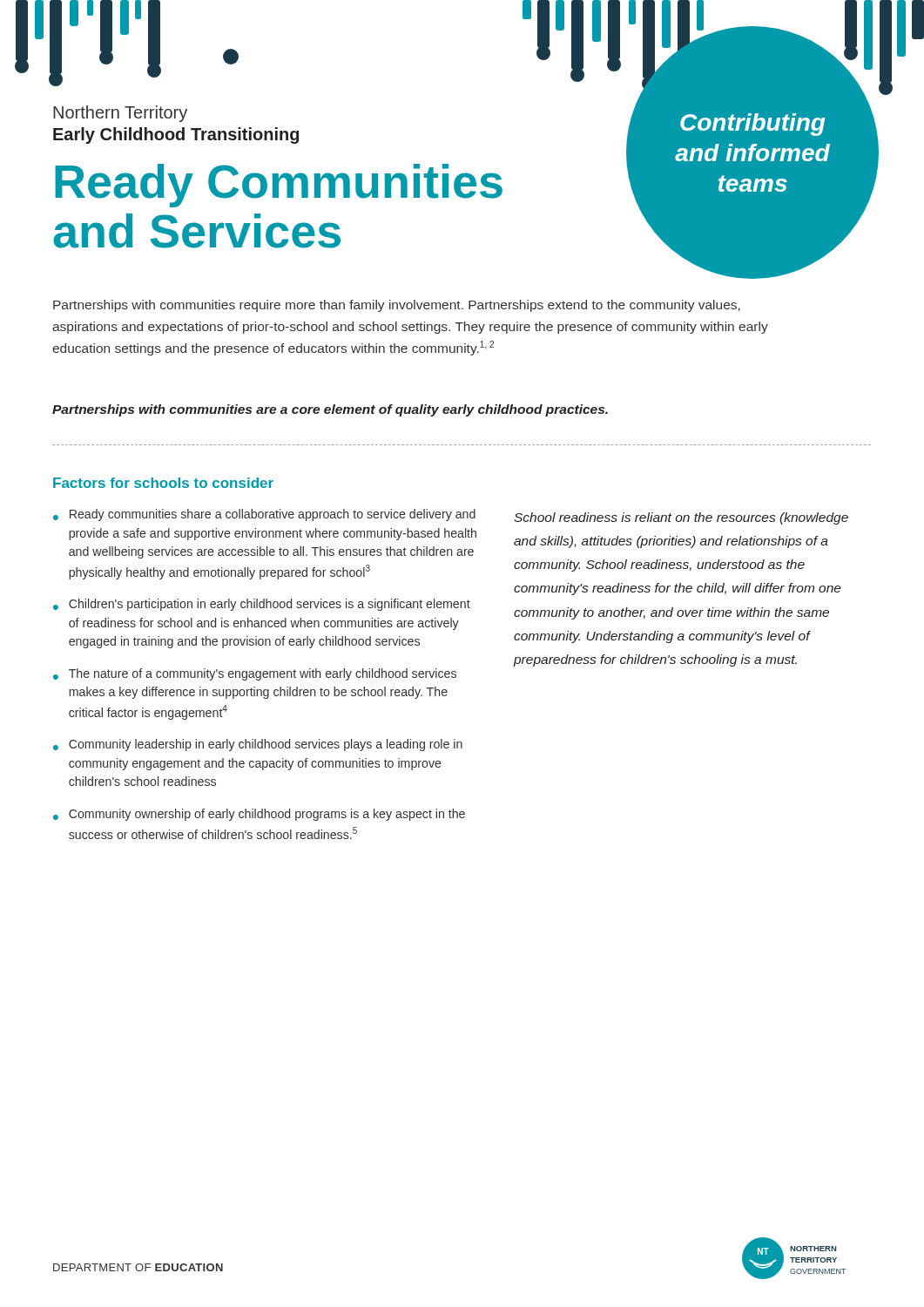
Task: Locate the block of text that opens with "Partnerships with communities are a core element of"
Action: (331, 409)
